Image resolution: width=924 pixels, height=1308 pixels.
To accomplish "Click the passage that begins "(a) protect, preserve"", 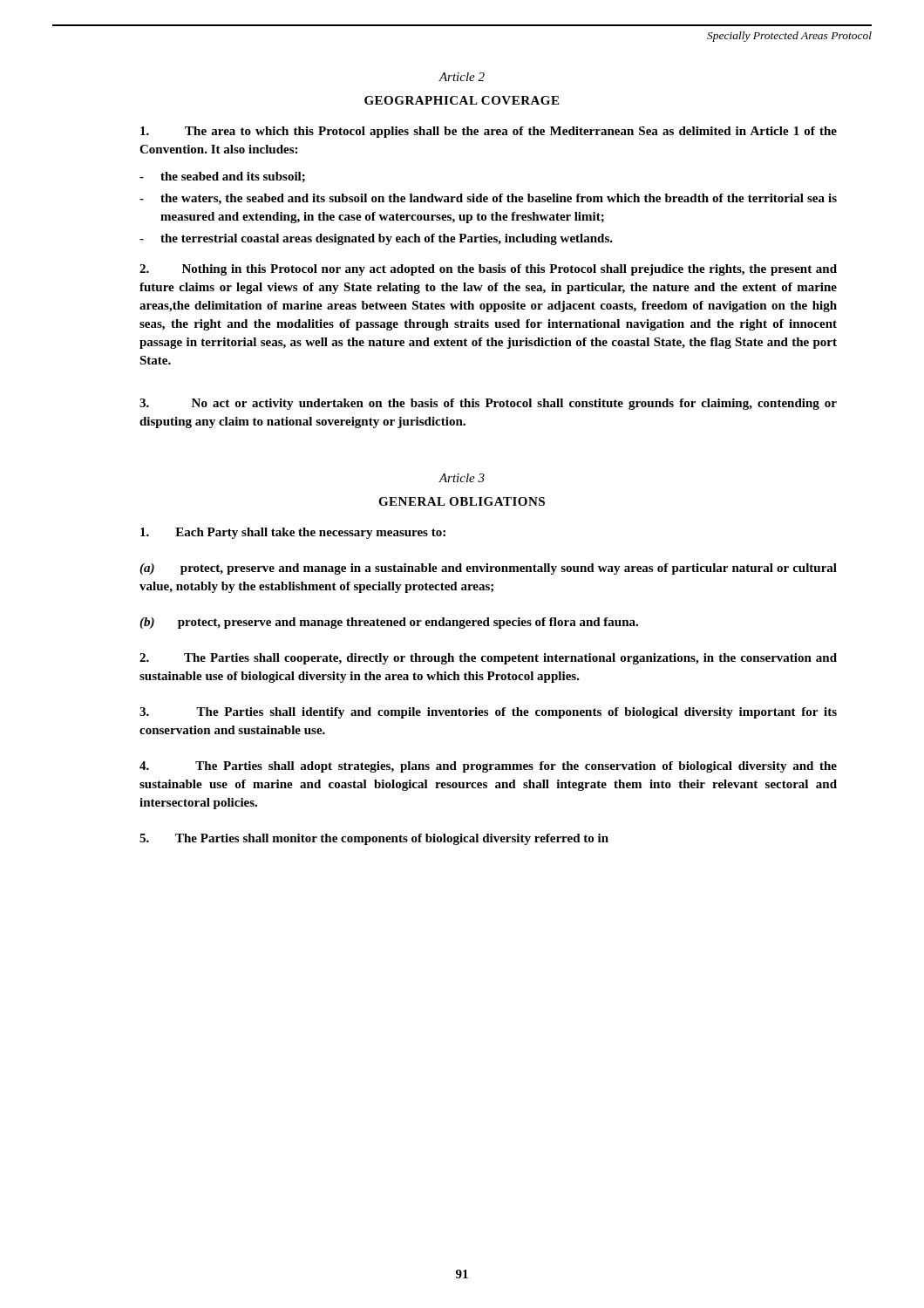I will pos(488,577).
